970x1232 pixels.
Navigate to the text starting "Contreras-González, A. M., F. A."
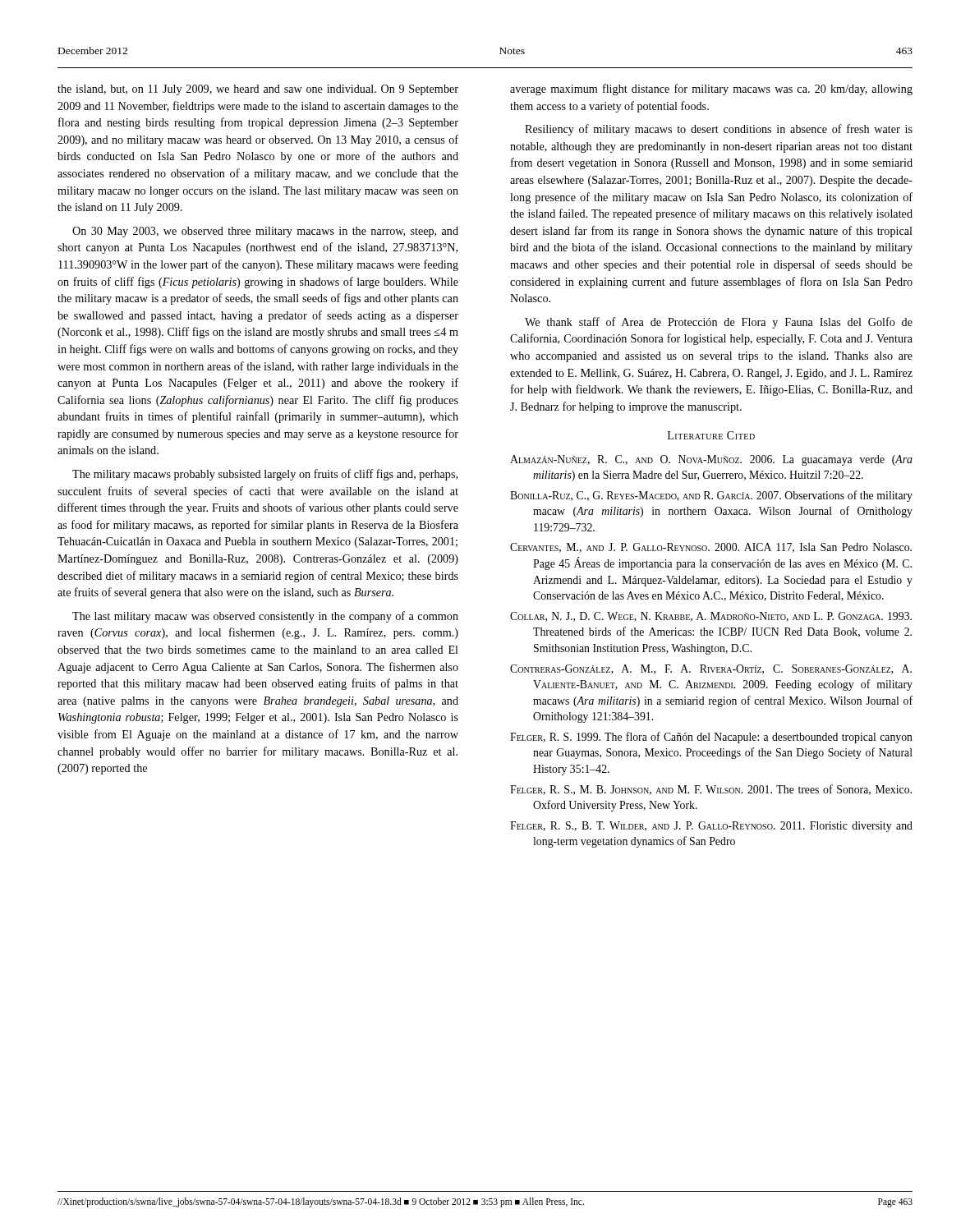(x=711, y=693)
